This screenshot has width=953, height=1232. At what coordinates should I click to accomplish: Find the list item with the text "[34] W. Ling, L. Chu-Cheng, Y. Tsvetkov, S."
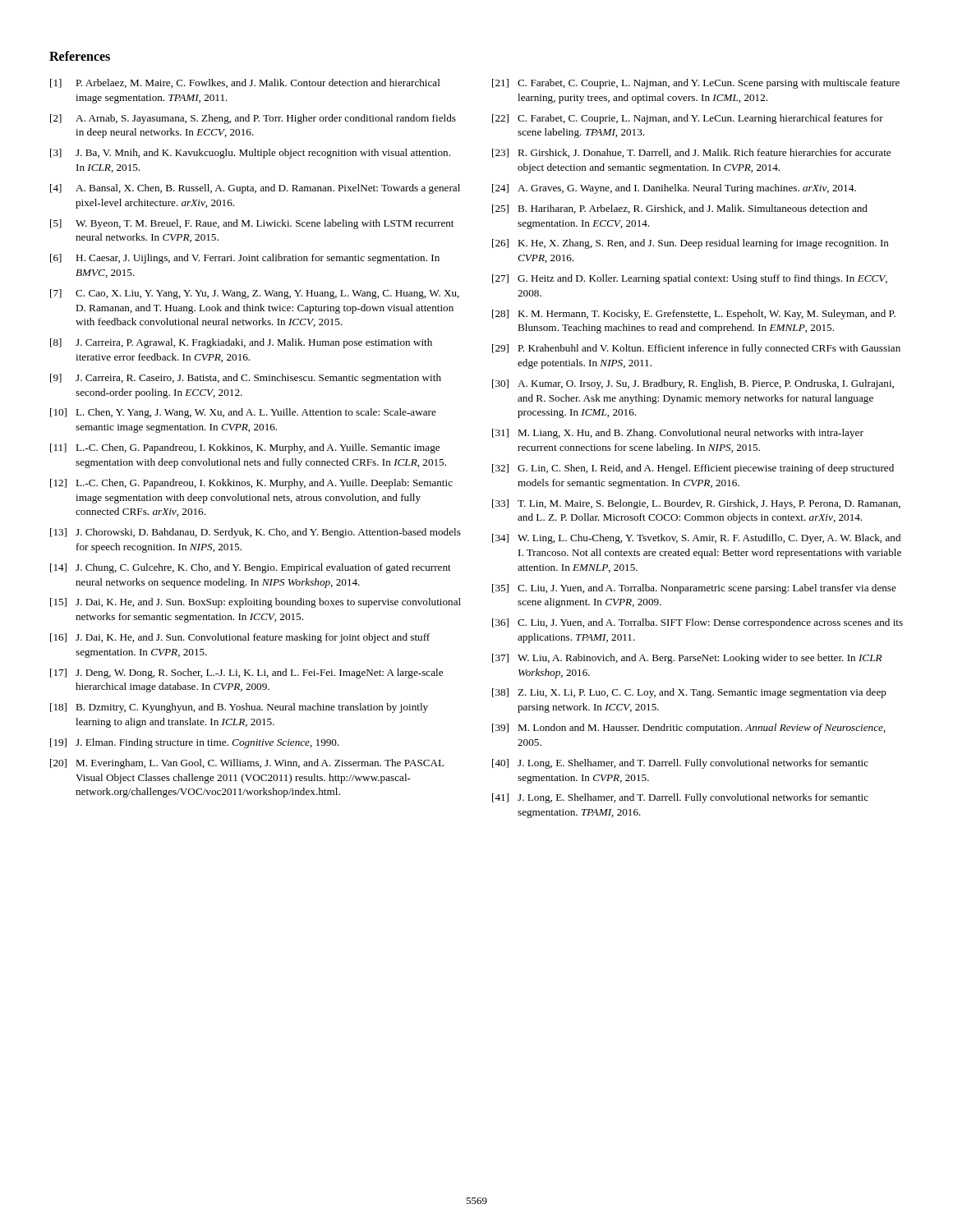pos(698,553)
